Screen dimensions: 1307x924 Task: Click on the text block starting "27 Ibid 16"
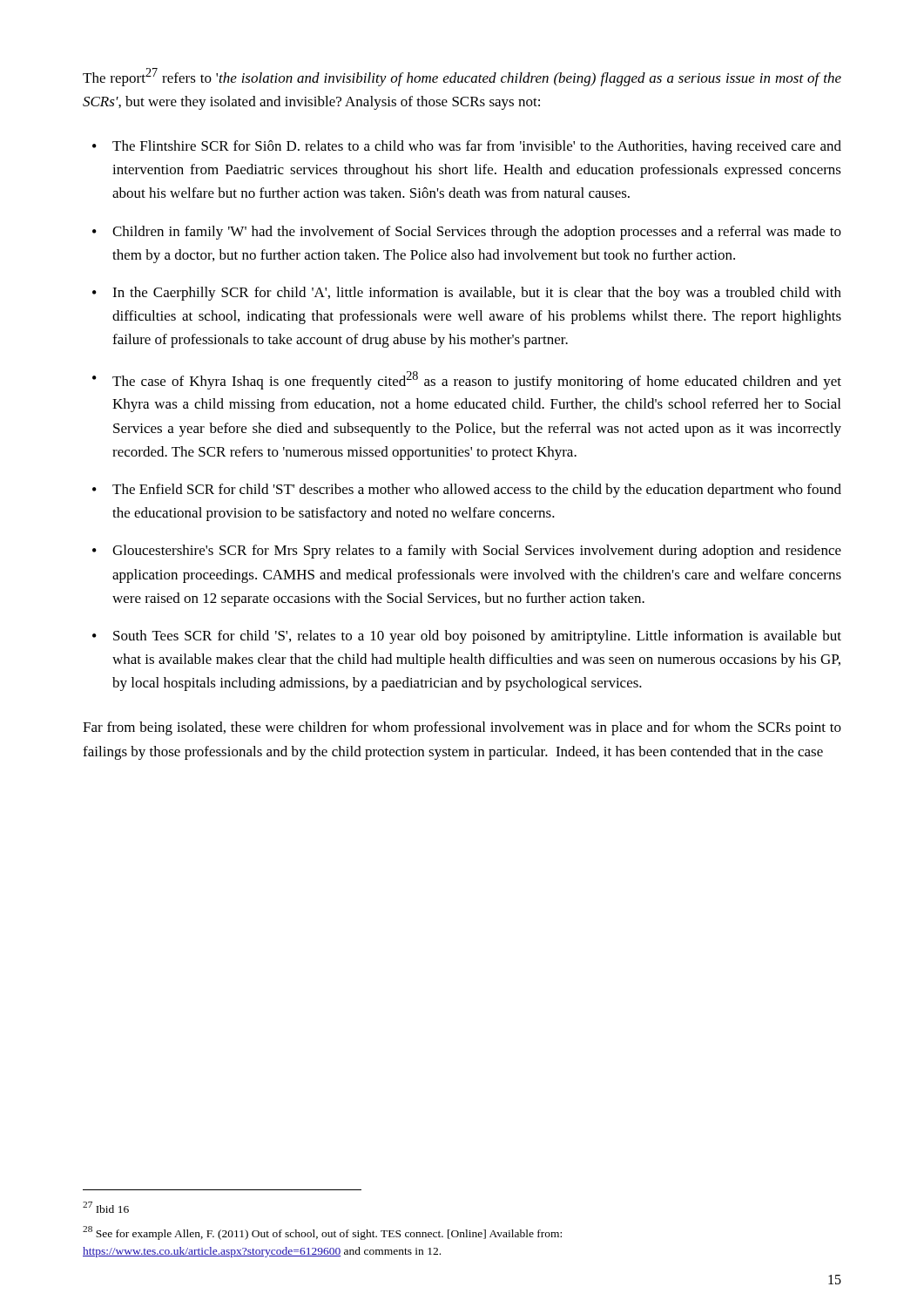(106, 1207)
